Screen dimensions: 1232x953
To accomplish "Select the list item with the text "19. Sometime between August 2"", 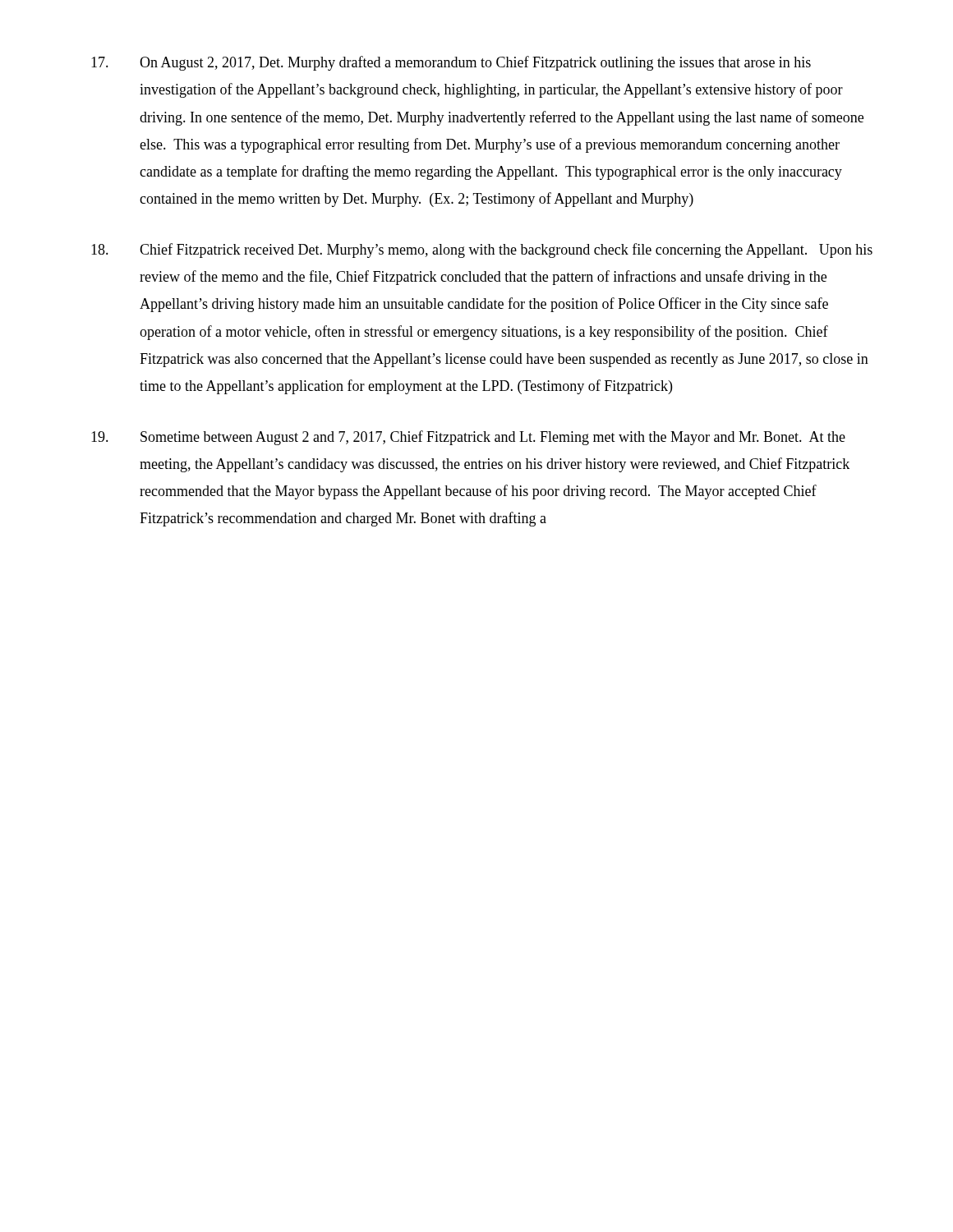I will click(485, 478).
